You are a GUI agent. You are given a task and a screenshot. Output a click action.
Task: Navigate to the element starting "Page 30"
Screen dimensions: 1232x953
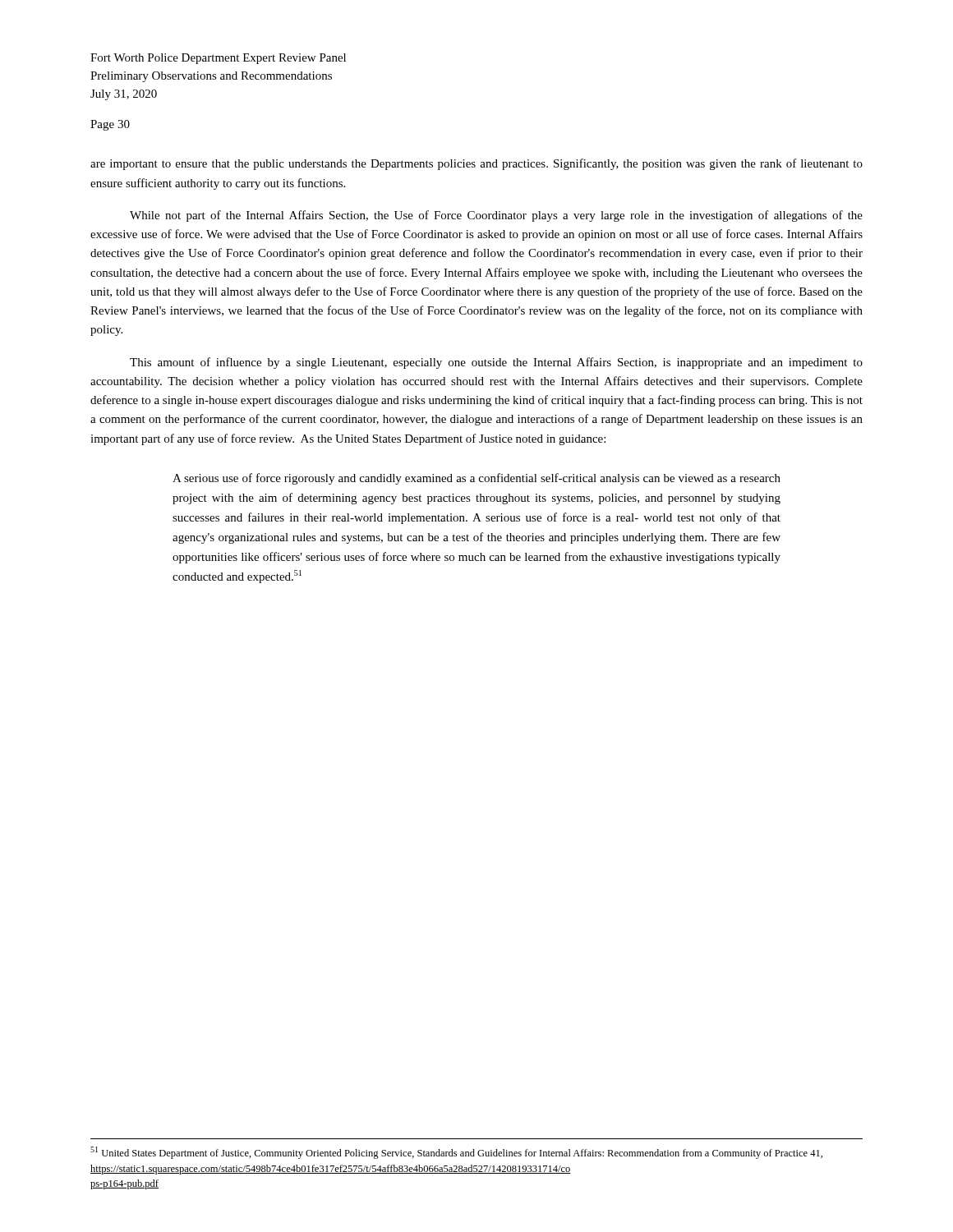click(110, 124)
